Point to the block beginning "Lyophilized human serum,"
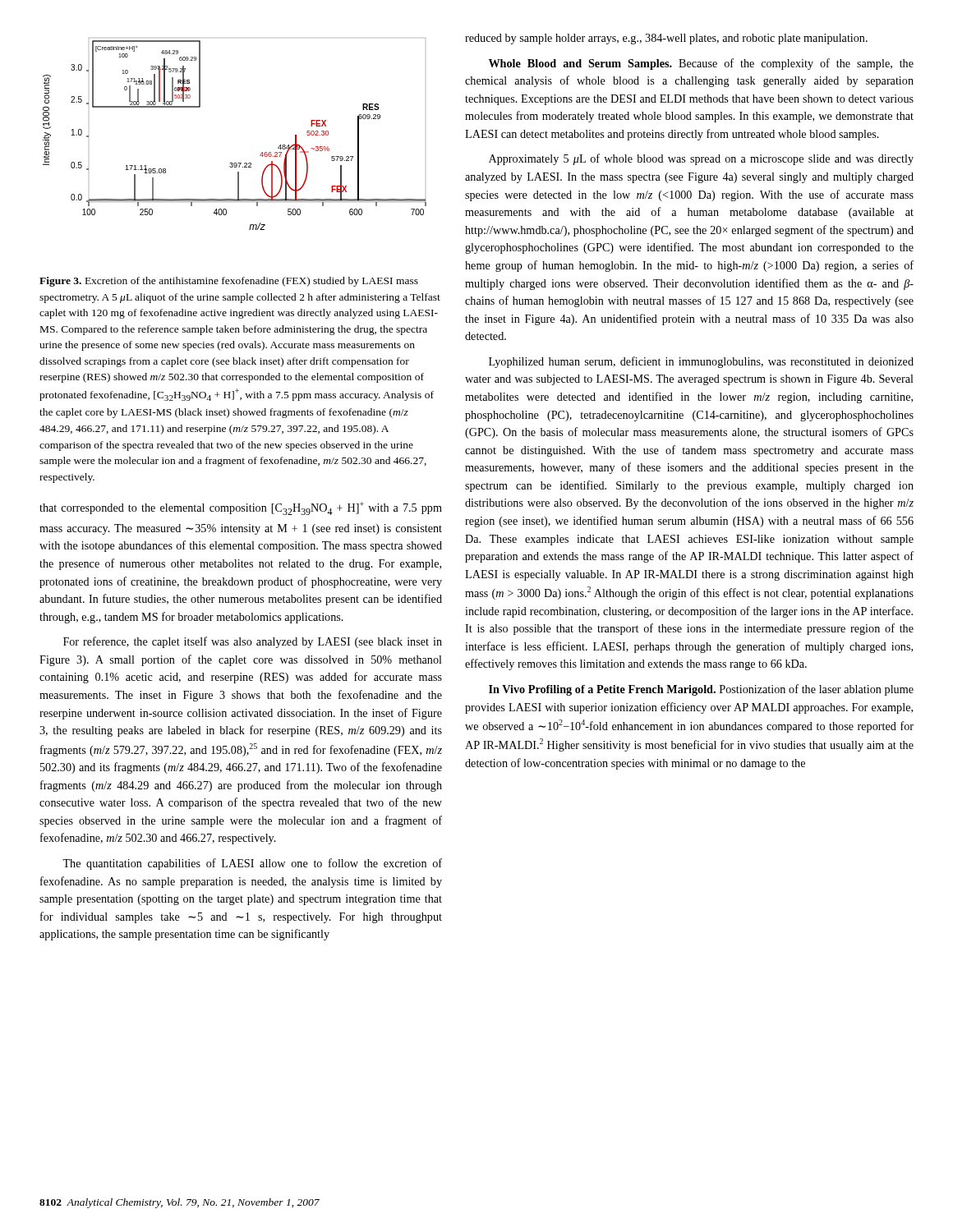Screen dimensions: 1232x953 click(689, 513)
